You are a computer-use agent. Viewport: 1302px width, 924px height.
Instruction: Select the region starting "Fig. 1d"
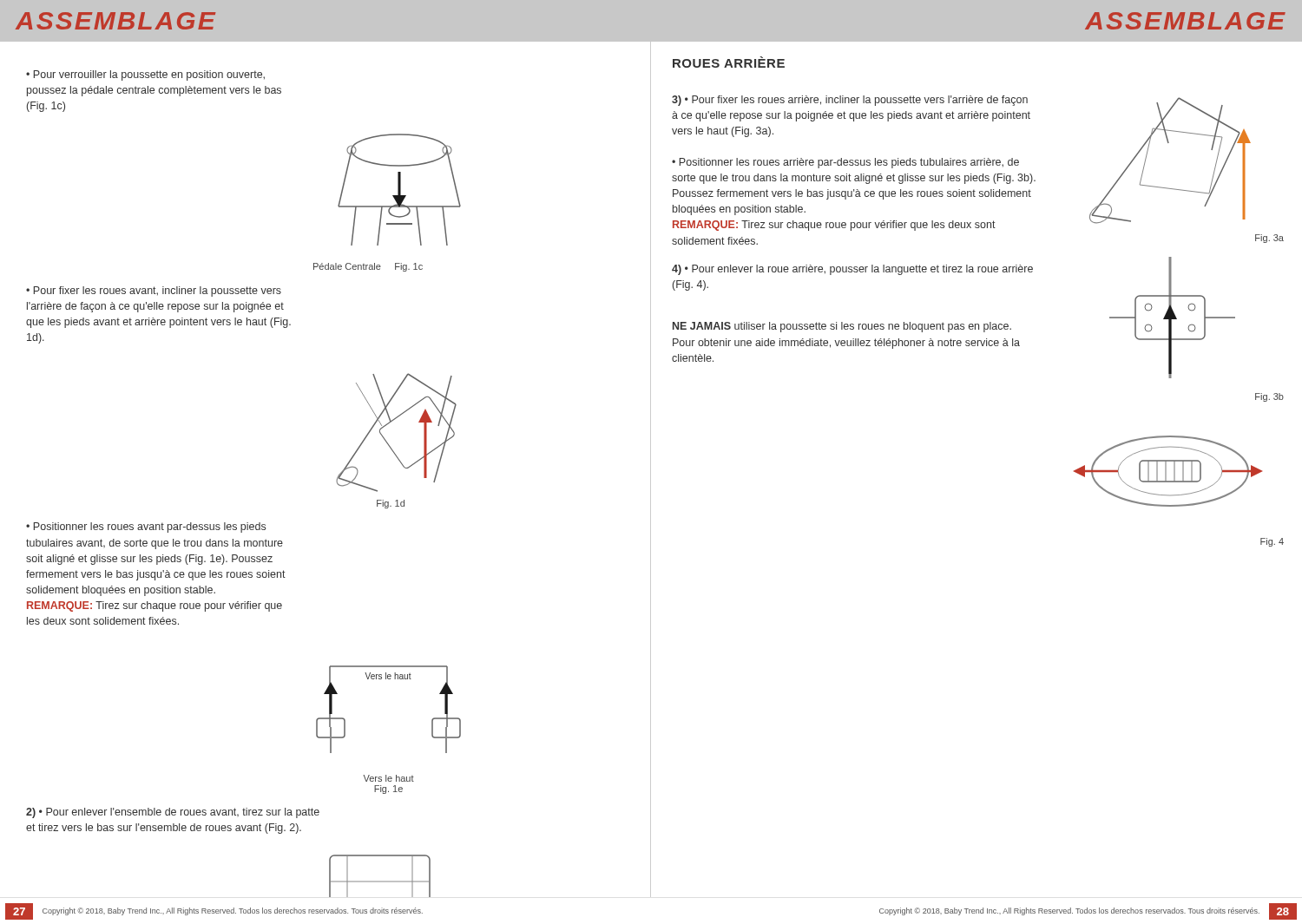click(x=391, y=503)
